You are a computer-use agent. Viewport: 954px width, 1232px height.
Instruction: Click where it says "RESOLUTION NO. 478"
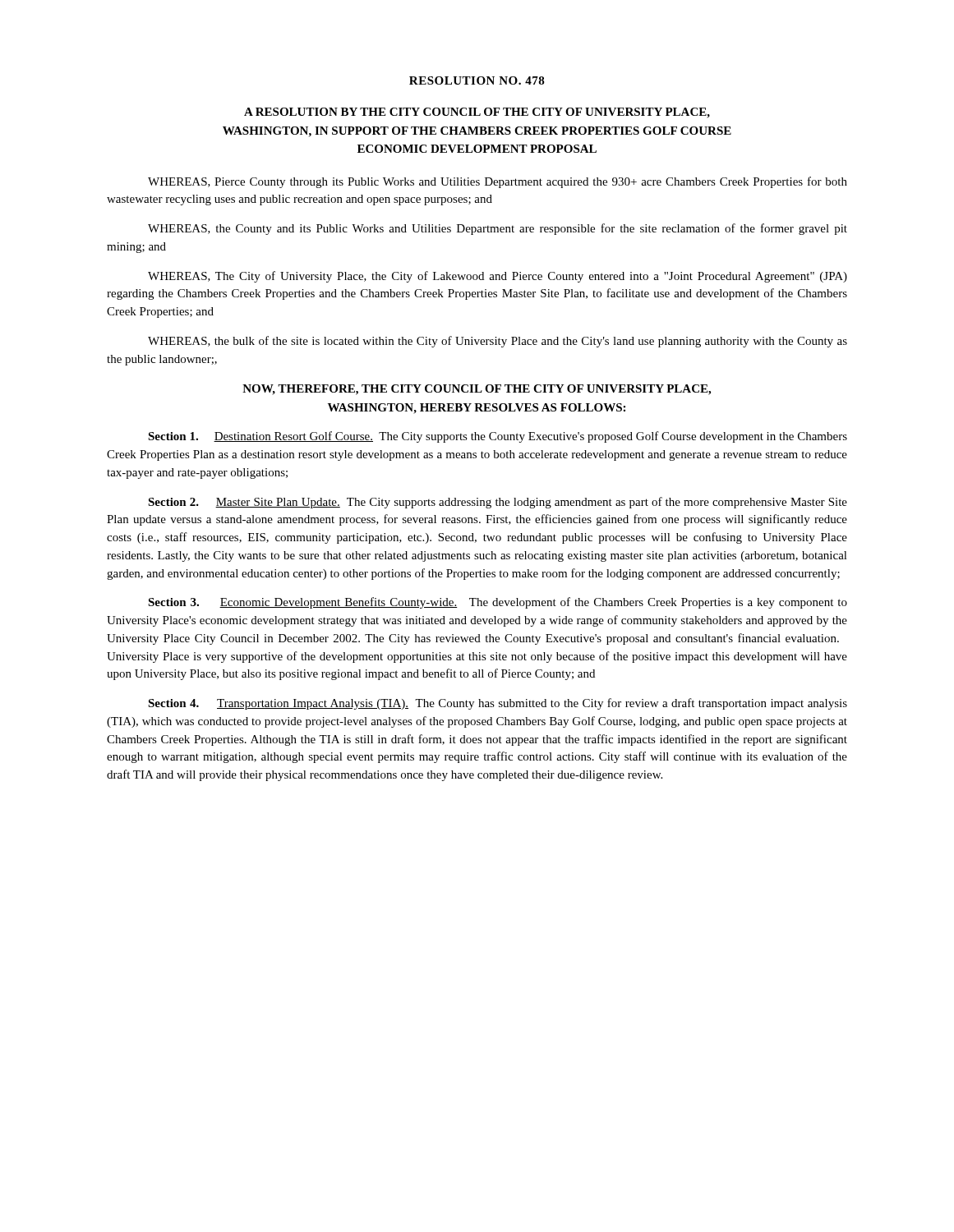pyautogui.click(x=477, y=81)
